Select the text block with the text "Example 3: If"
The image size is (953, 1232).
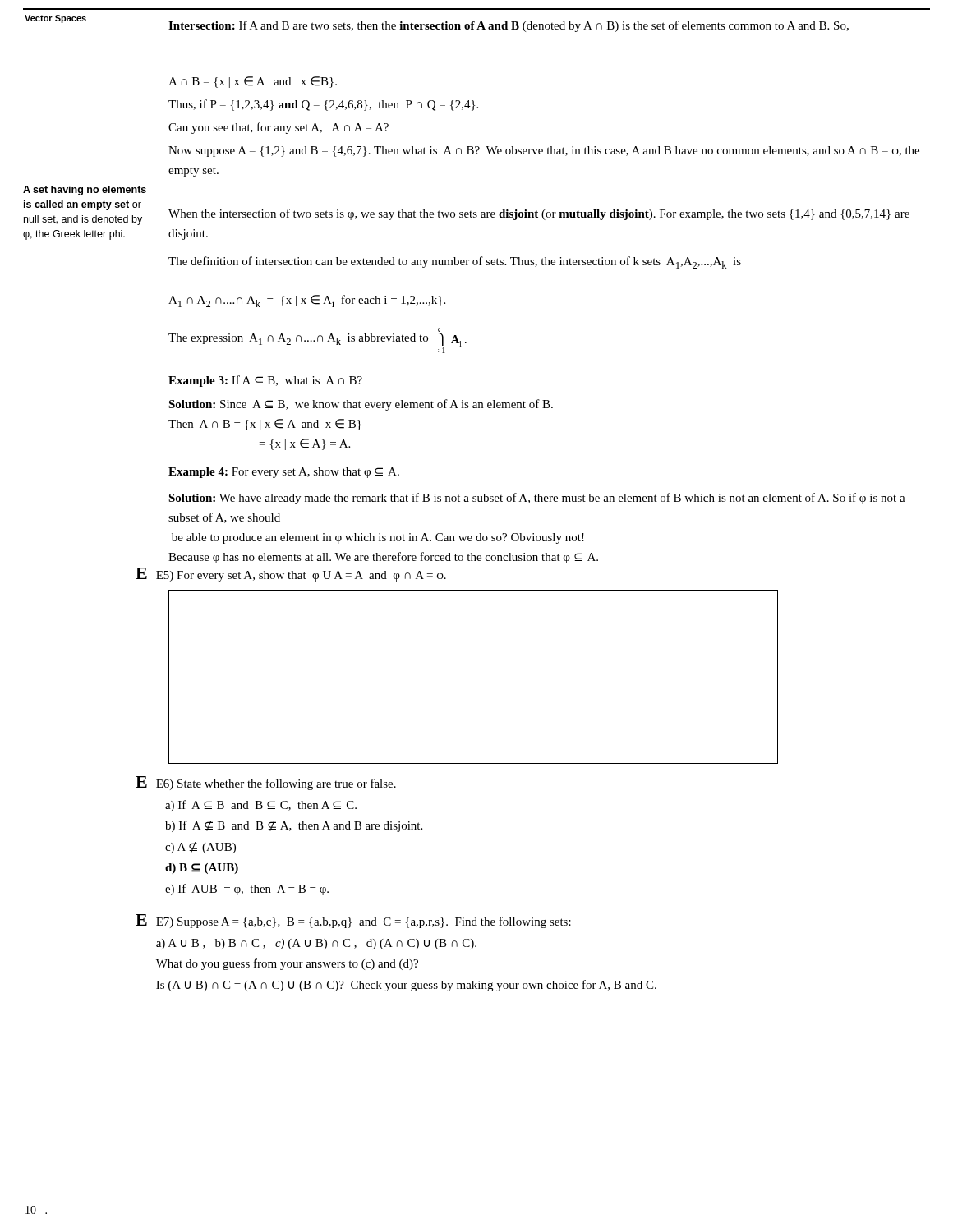[265, 379]
